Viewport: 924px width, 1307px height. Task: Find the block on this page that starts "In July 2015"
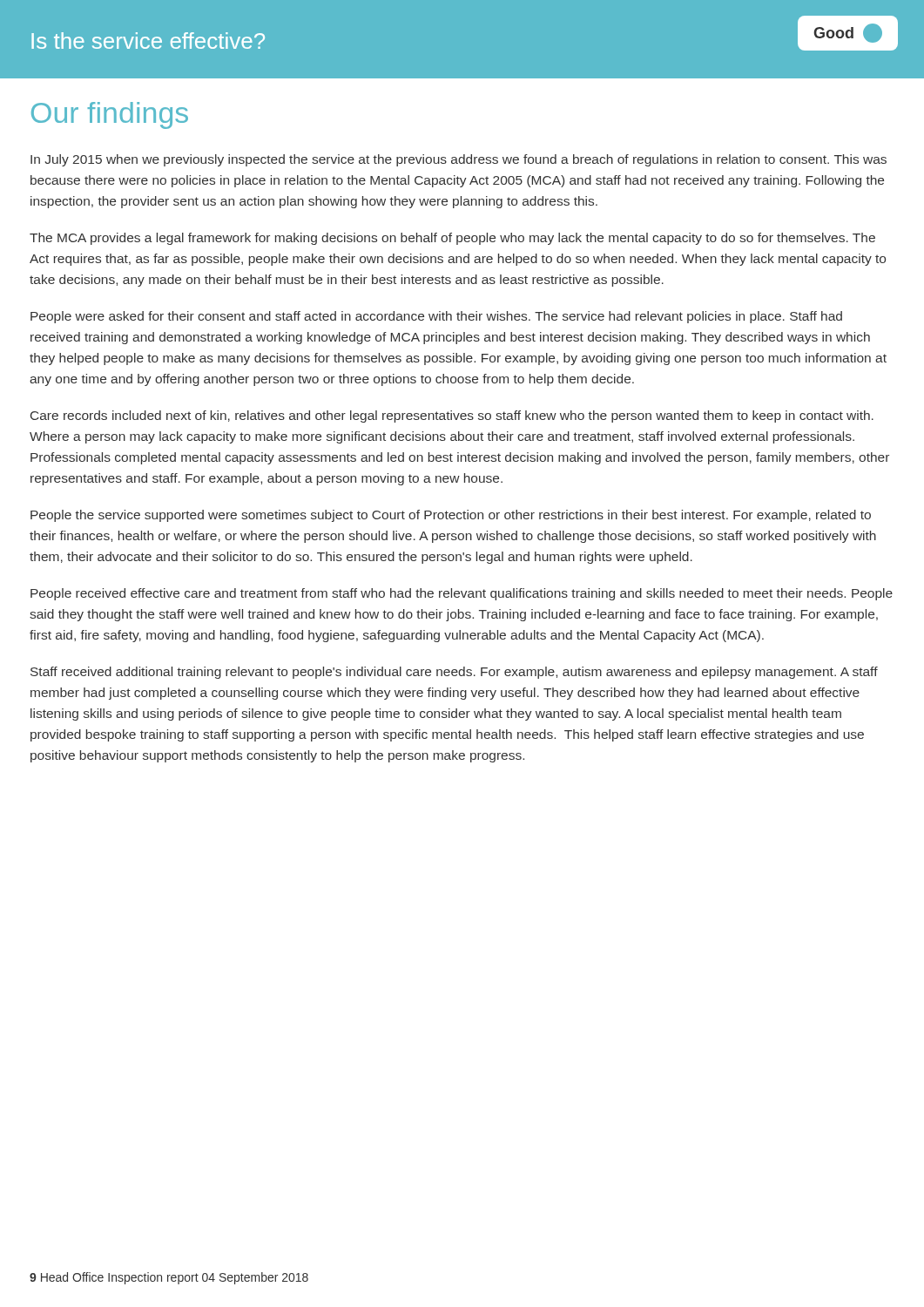pos(462,180)
